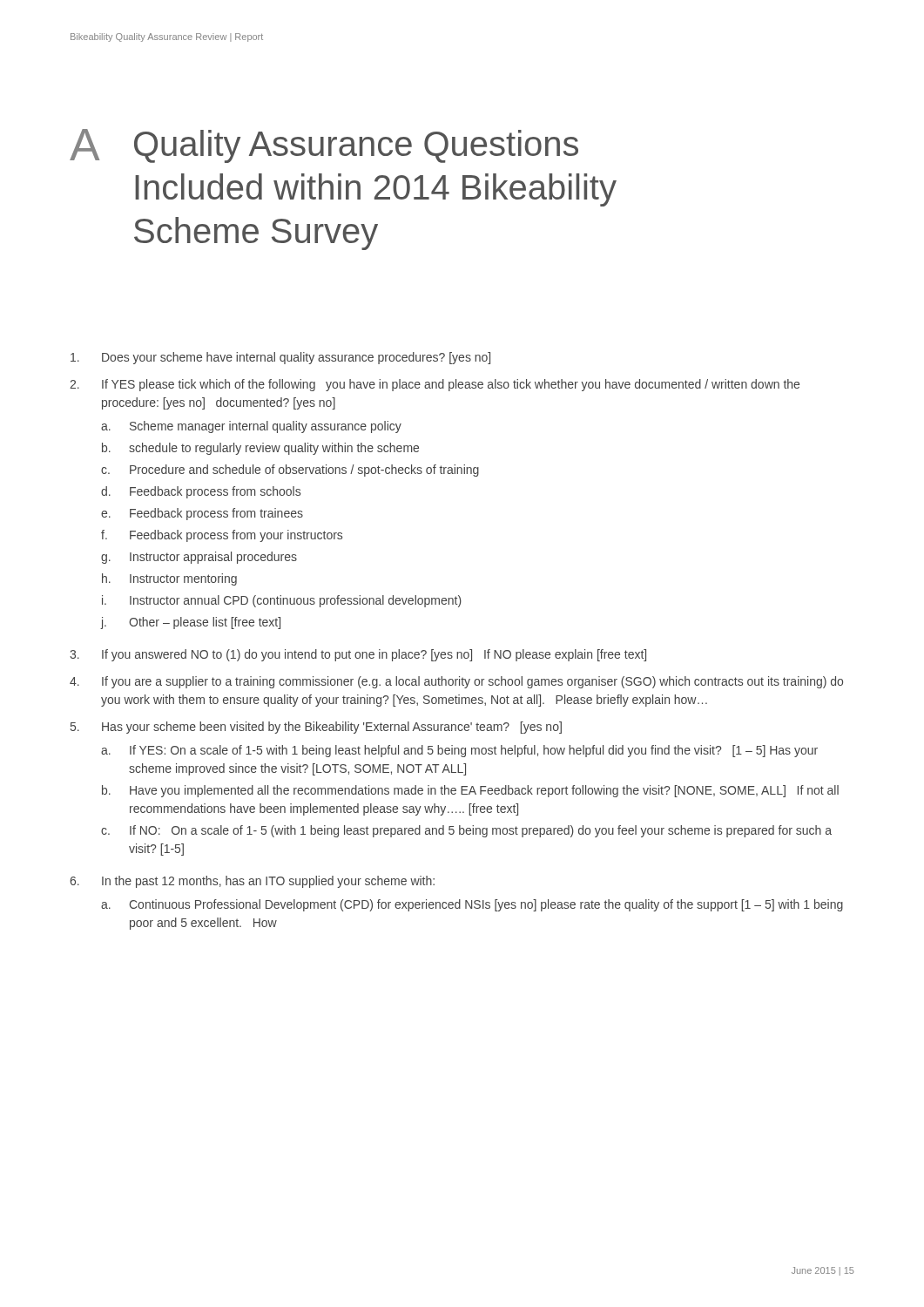Find the title

point(462,187)
